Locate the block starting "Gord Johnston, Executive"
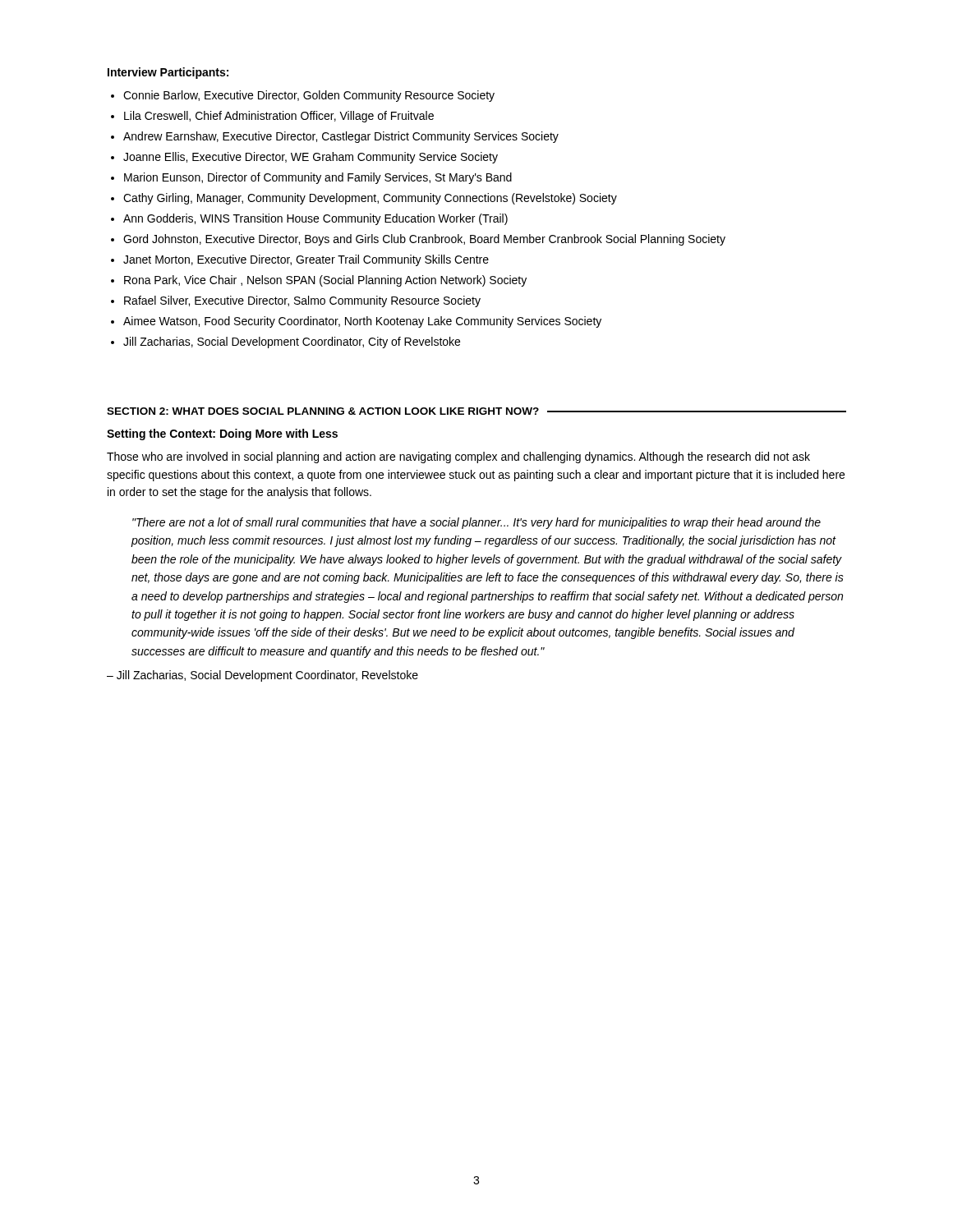Screen dimensions: 1232x953 coord(424,239)
